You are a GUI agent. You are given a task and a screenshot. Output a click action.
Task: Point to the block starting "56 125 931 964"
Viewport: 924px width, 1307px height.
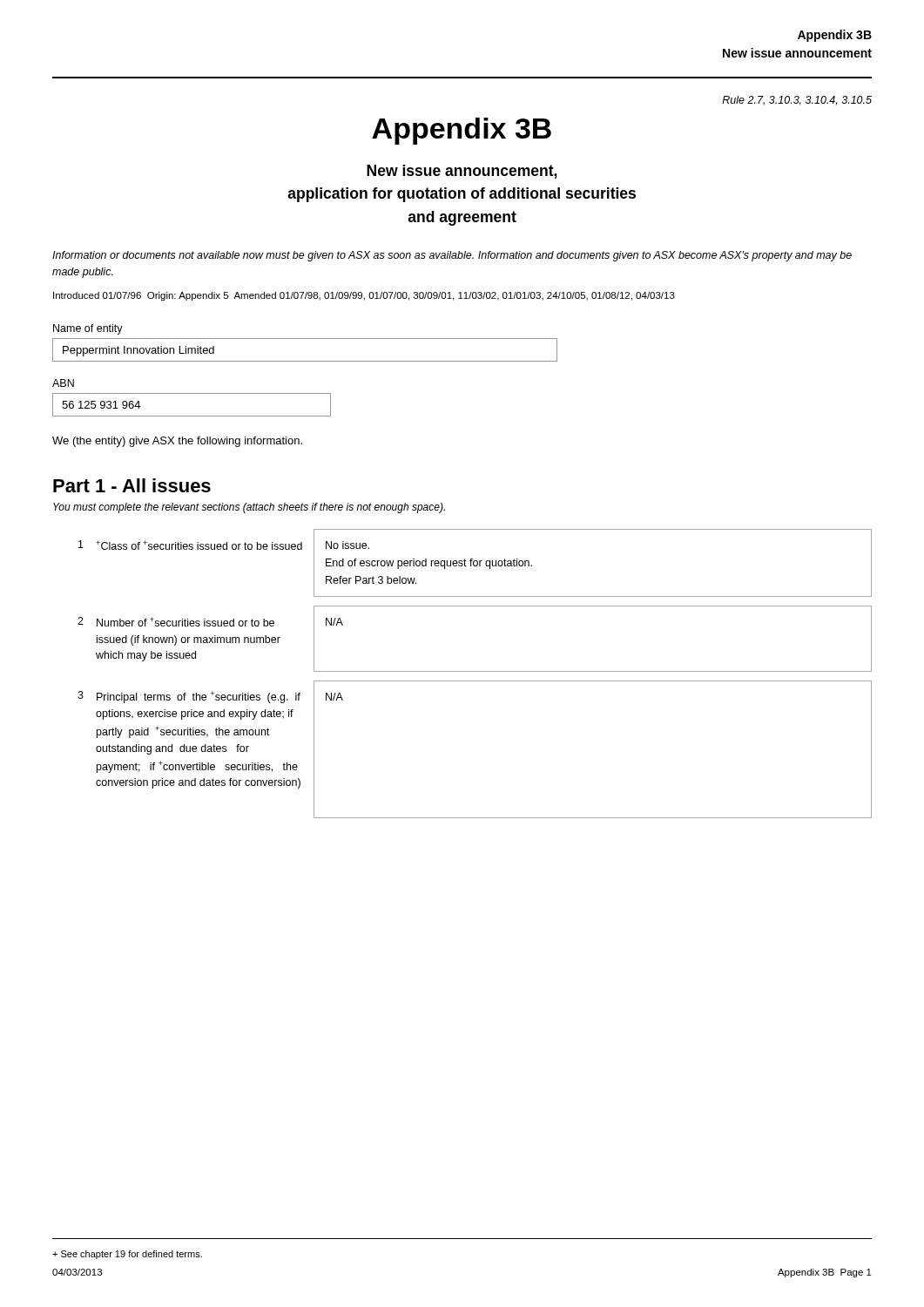tap(101, 405)
